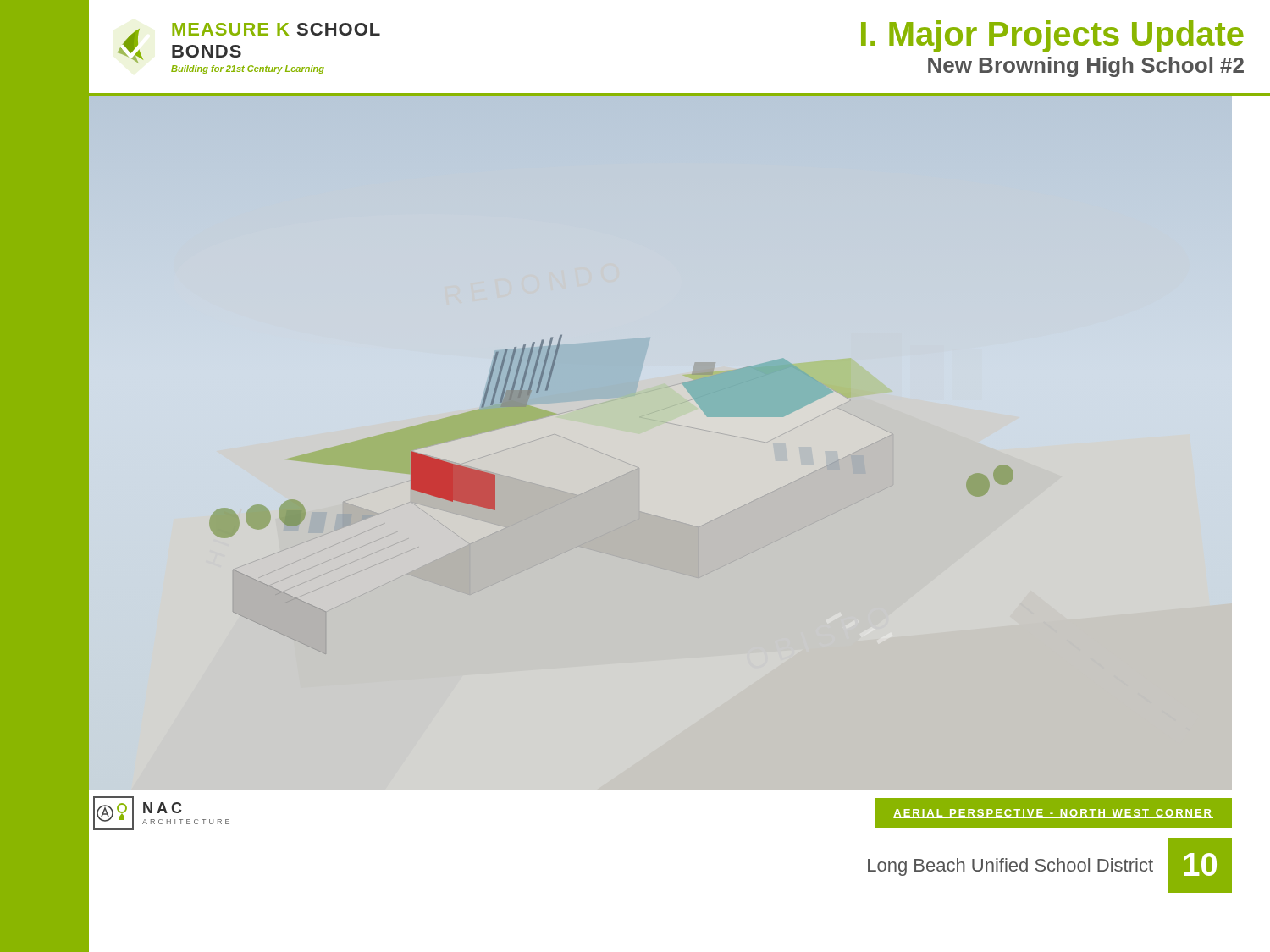Find the section header containing "New Browning High"

click(1086, 65)
